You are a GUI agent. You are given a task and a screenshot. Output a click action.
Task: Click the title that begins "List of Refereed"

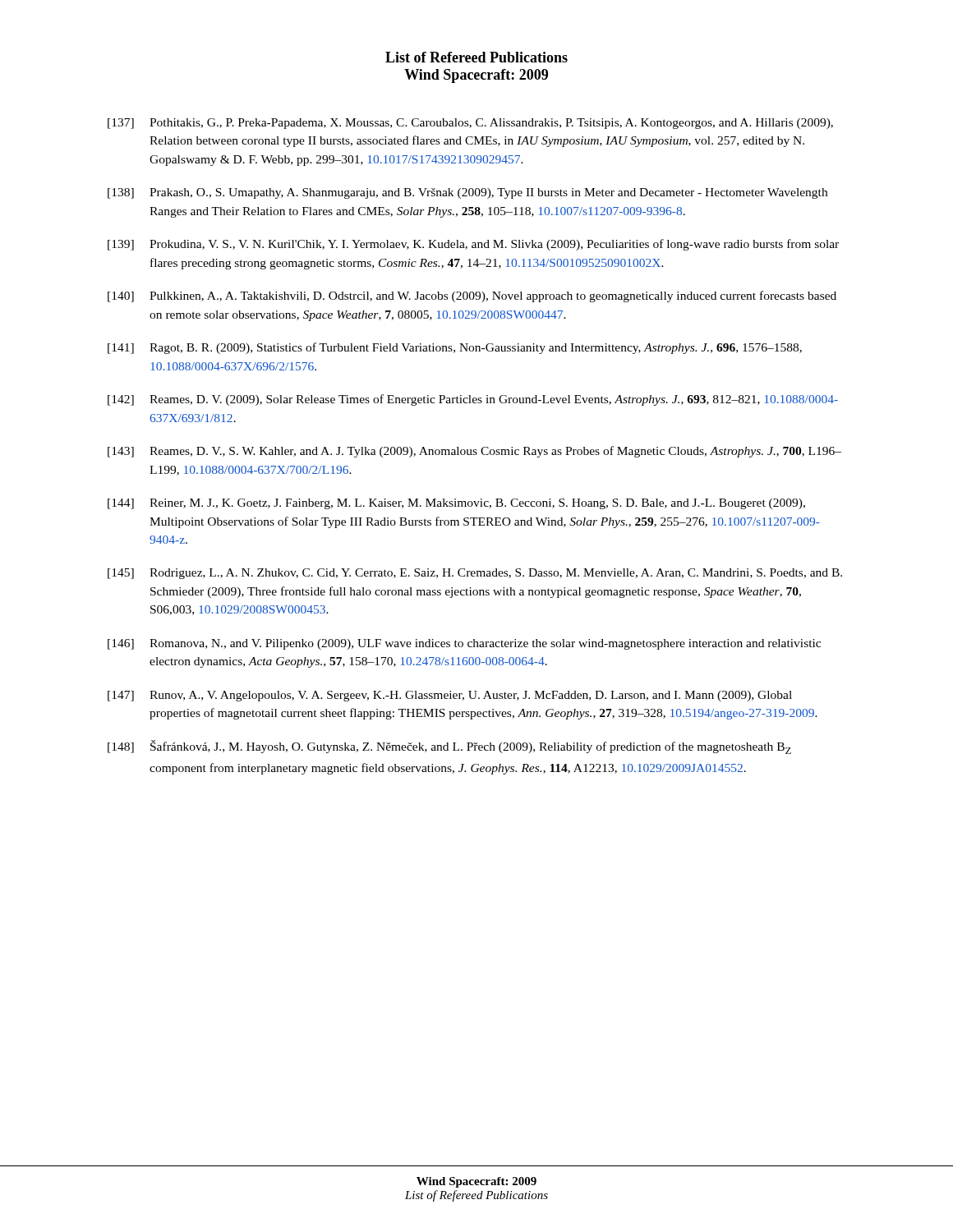coord(476,67)
